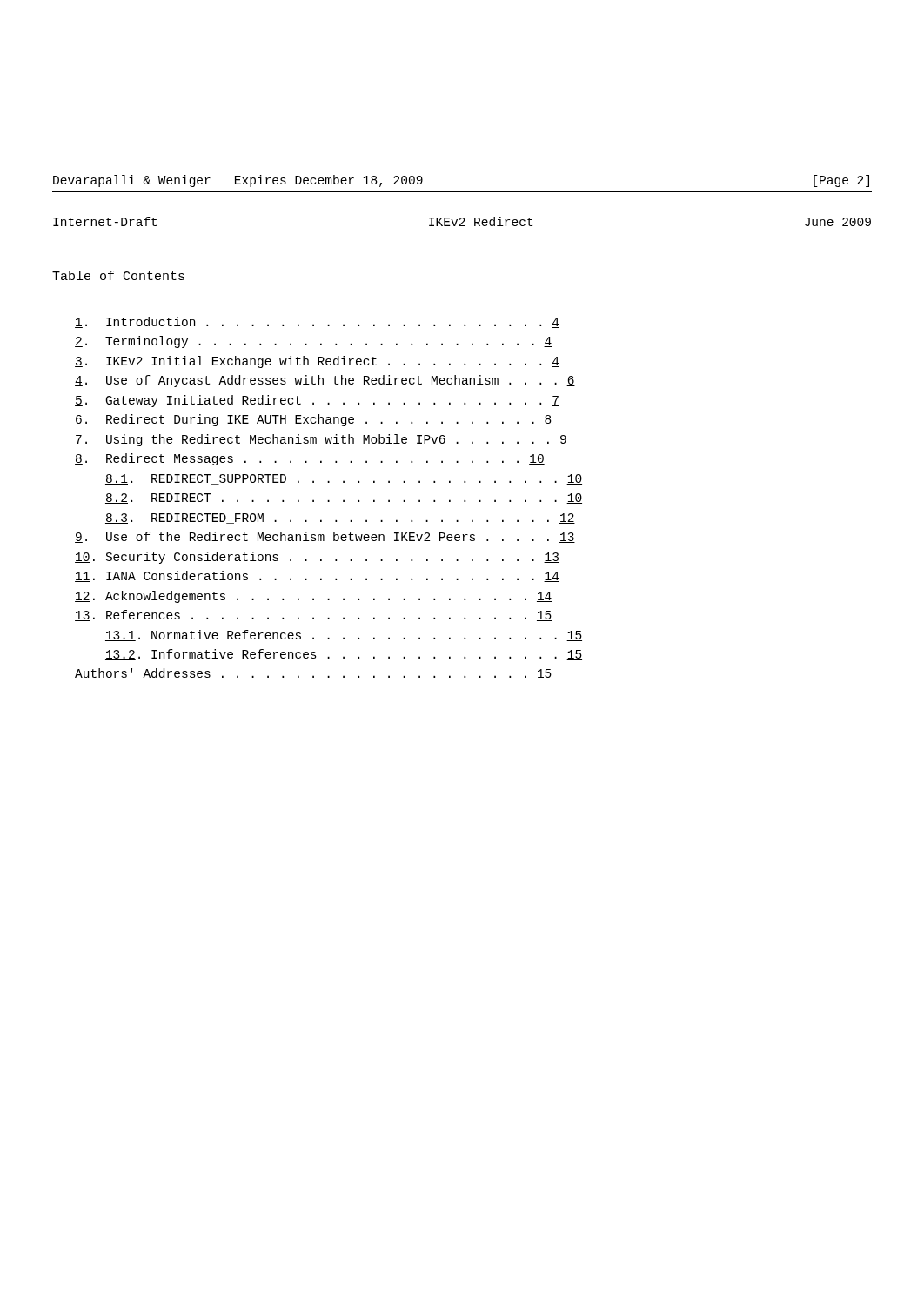Click on the text block starting "Table of Contents"
This screenshot has width=924, height=1305.
click(x=119, y=277)
